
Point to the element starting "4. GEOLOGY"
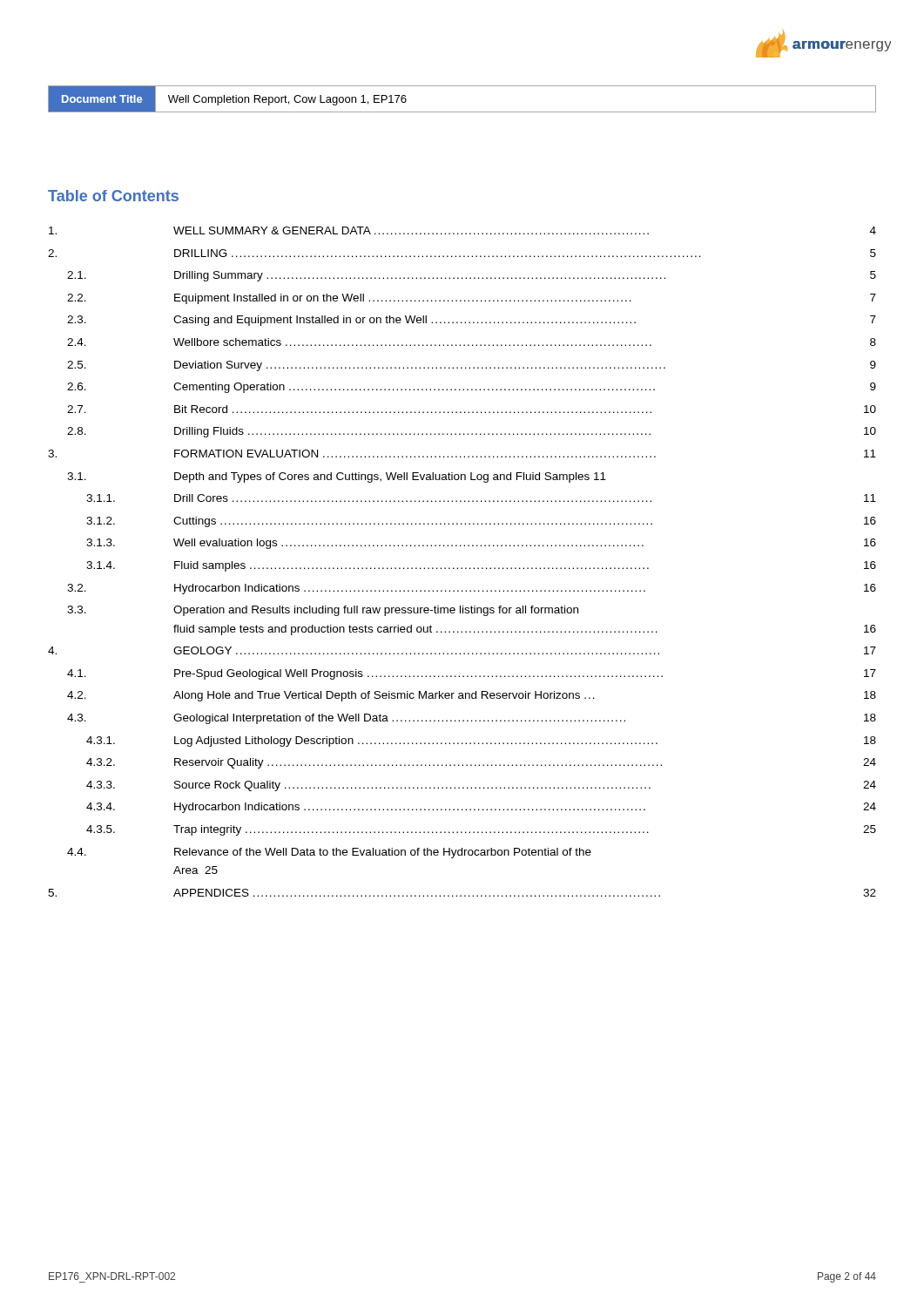point(462,651)
